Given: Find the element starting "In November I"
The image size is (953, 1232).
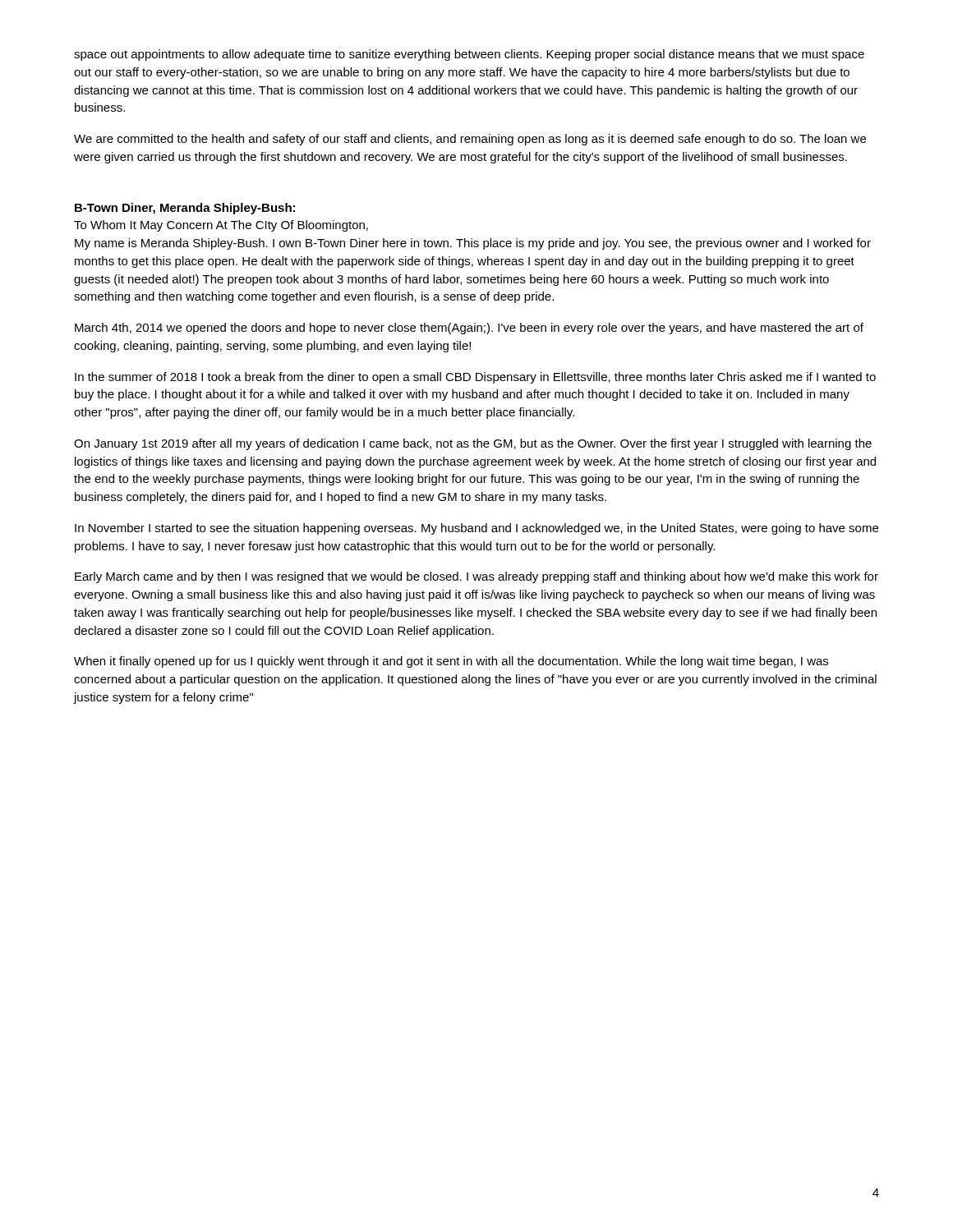Looking at the screenshot, I should coord(476,536).
